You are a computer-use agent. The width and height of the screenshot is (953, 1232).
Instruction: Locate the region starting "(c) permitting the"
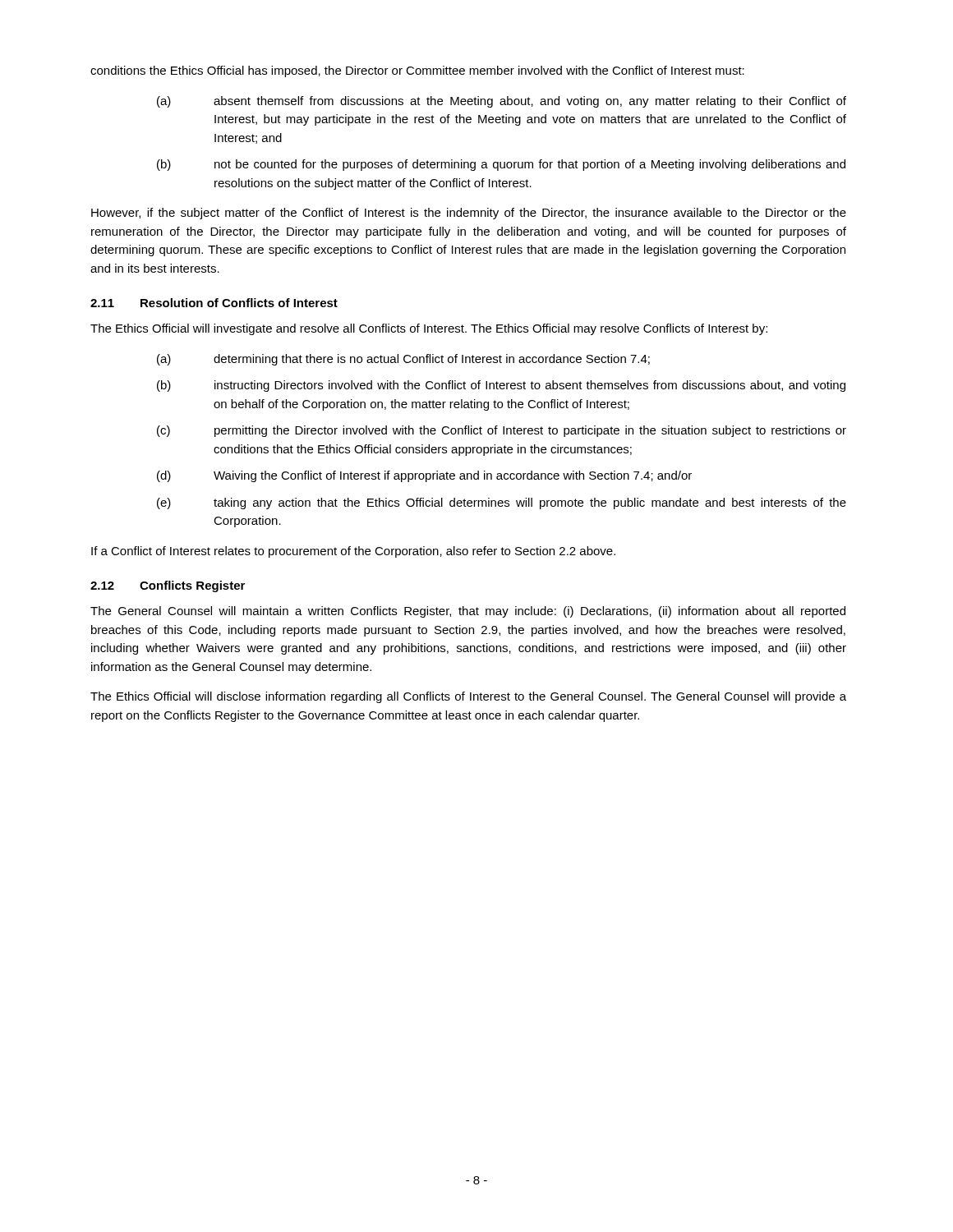click(x=468, y=440)
